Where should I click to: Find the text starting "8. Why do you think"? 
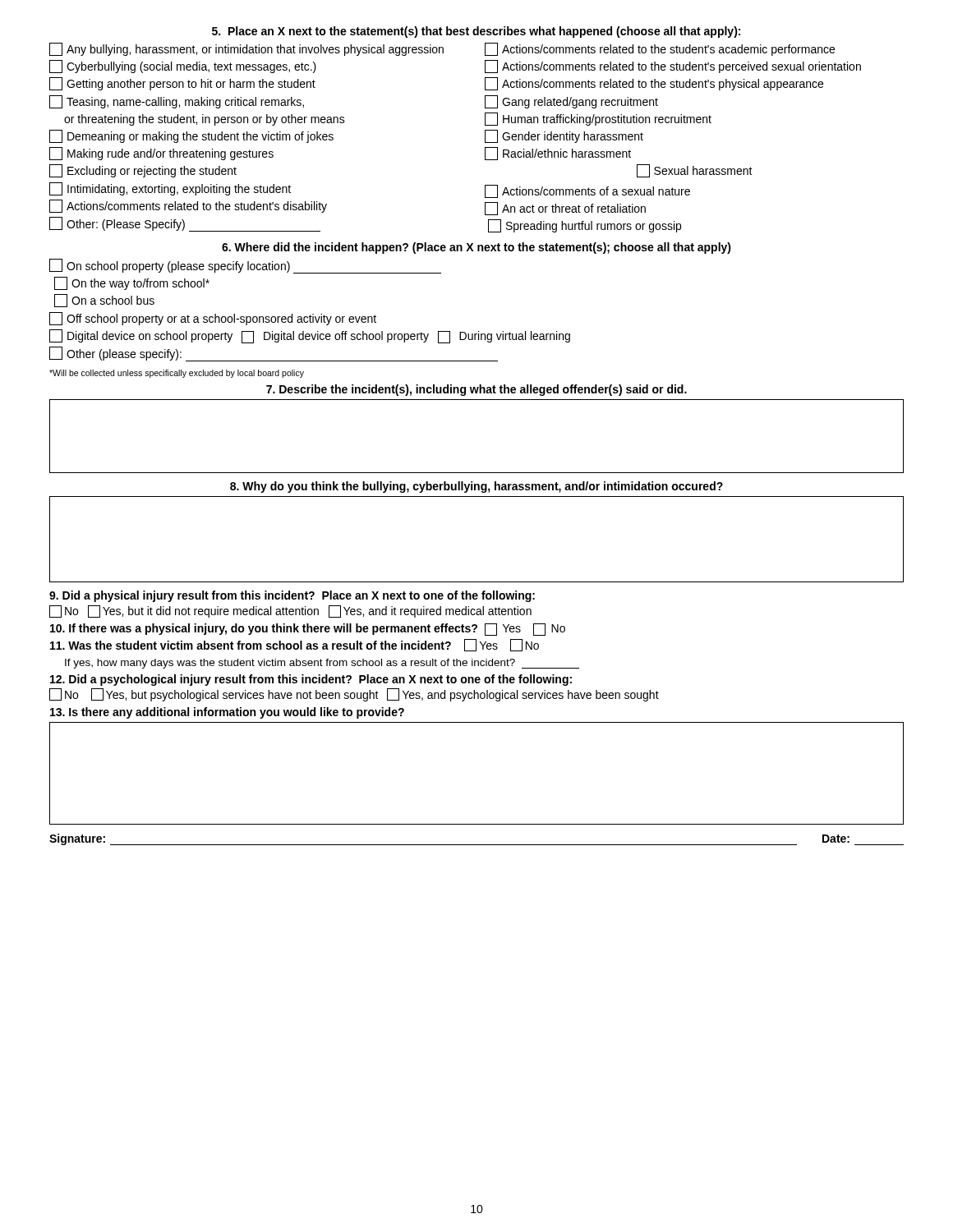tap(476, 486)
